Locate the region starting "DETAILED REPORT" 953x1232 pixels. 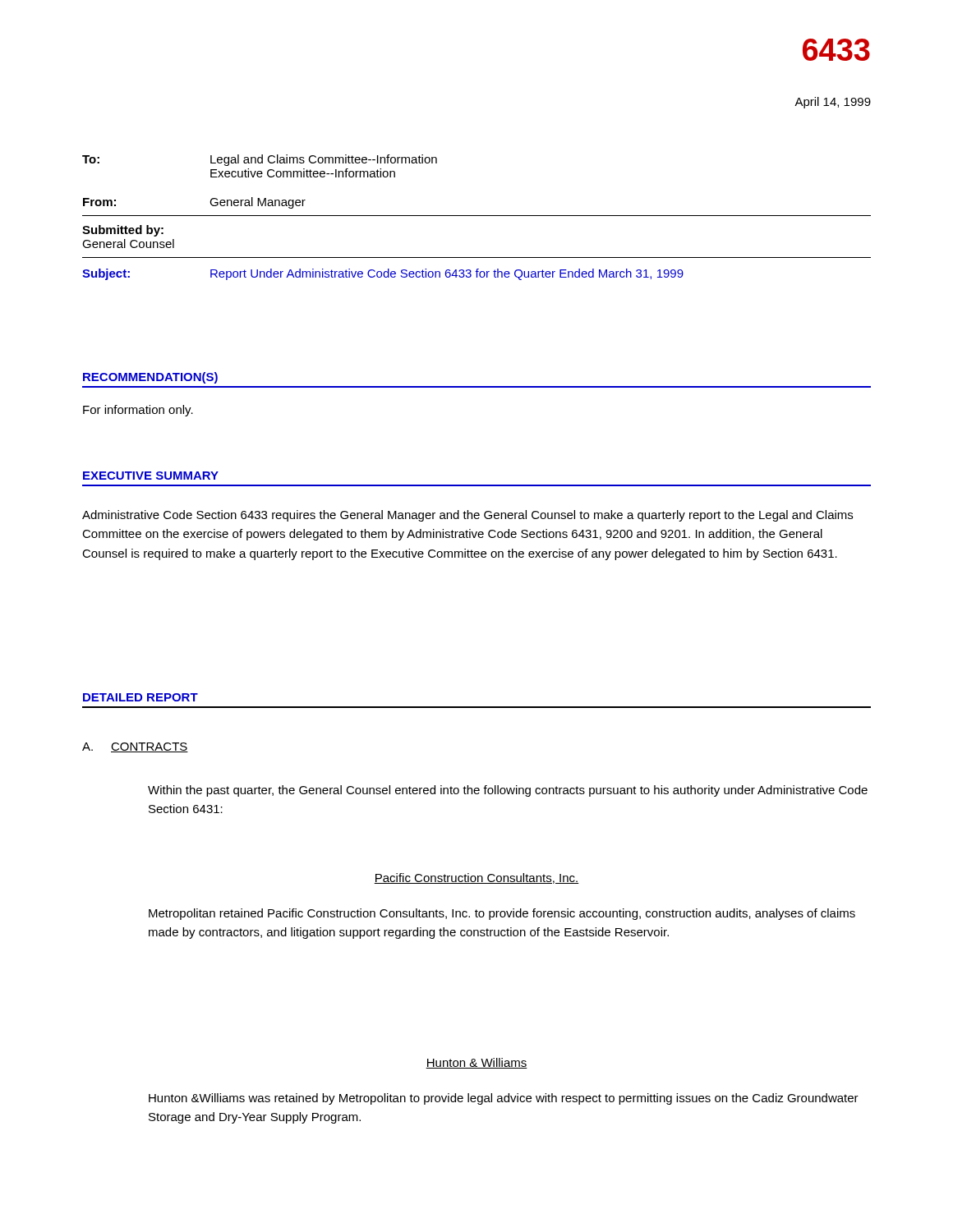click(x=140, y=697)
